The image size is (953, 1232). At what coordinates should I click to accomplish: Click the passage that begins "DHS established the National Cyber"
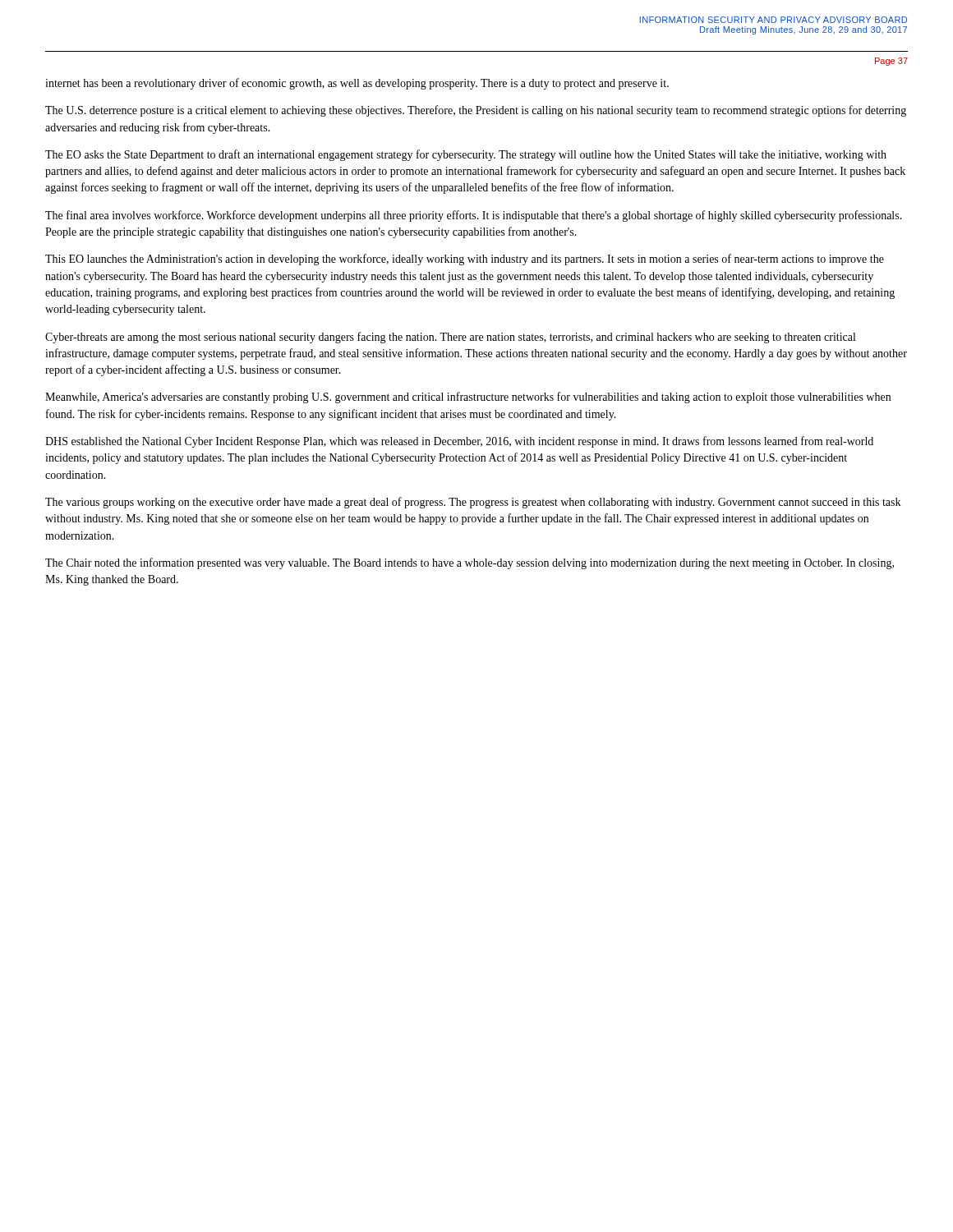point(459,458)
